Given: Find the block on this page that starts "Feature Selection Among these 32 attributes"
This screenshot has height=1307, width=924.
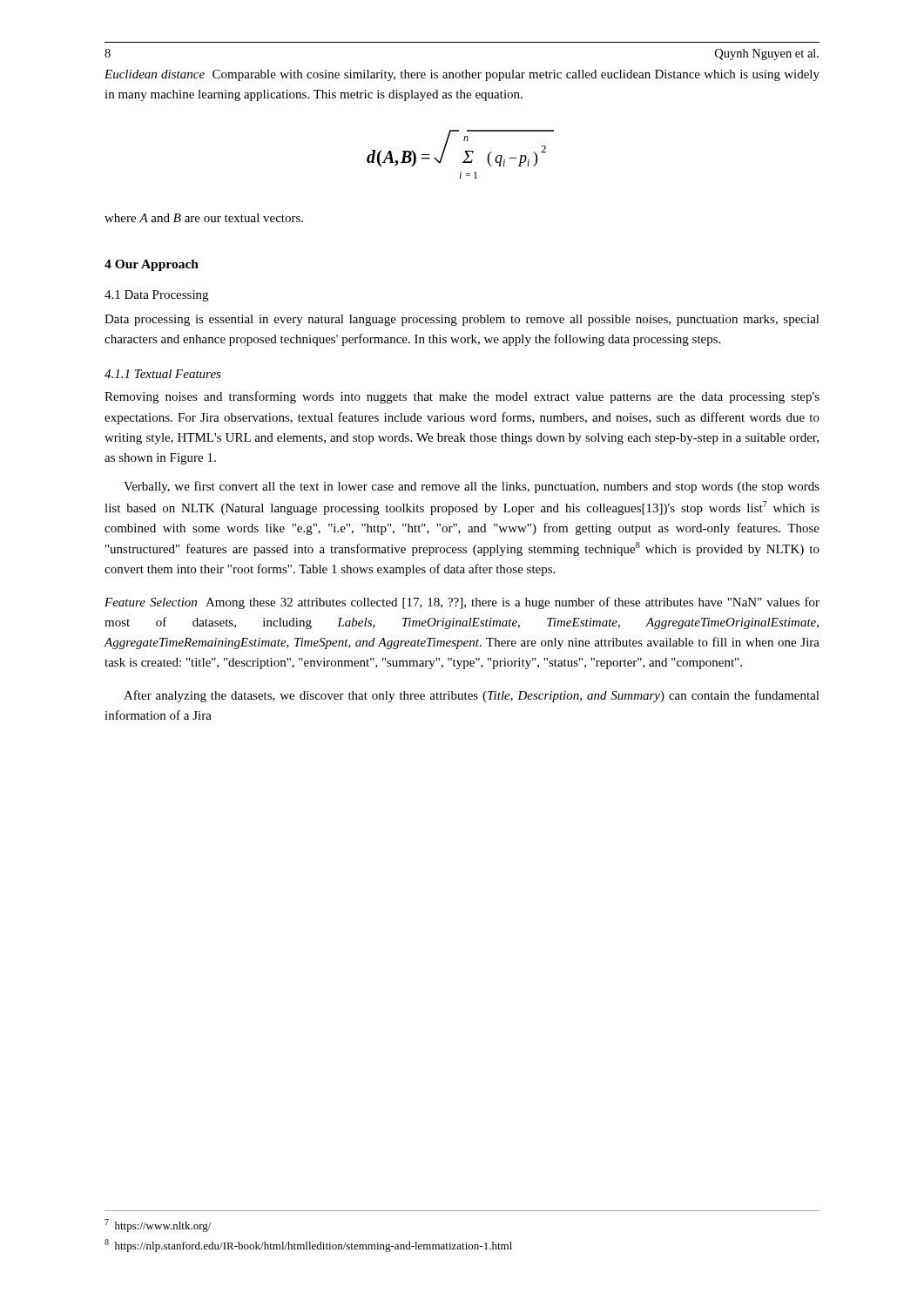Looking at the screenshot, I should pyautogui.click(x=462, y=633).
